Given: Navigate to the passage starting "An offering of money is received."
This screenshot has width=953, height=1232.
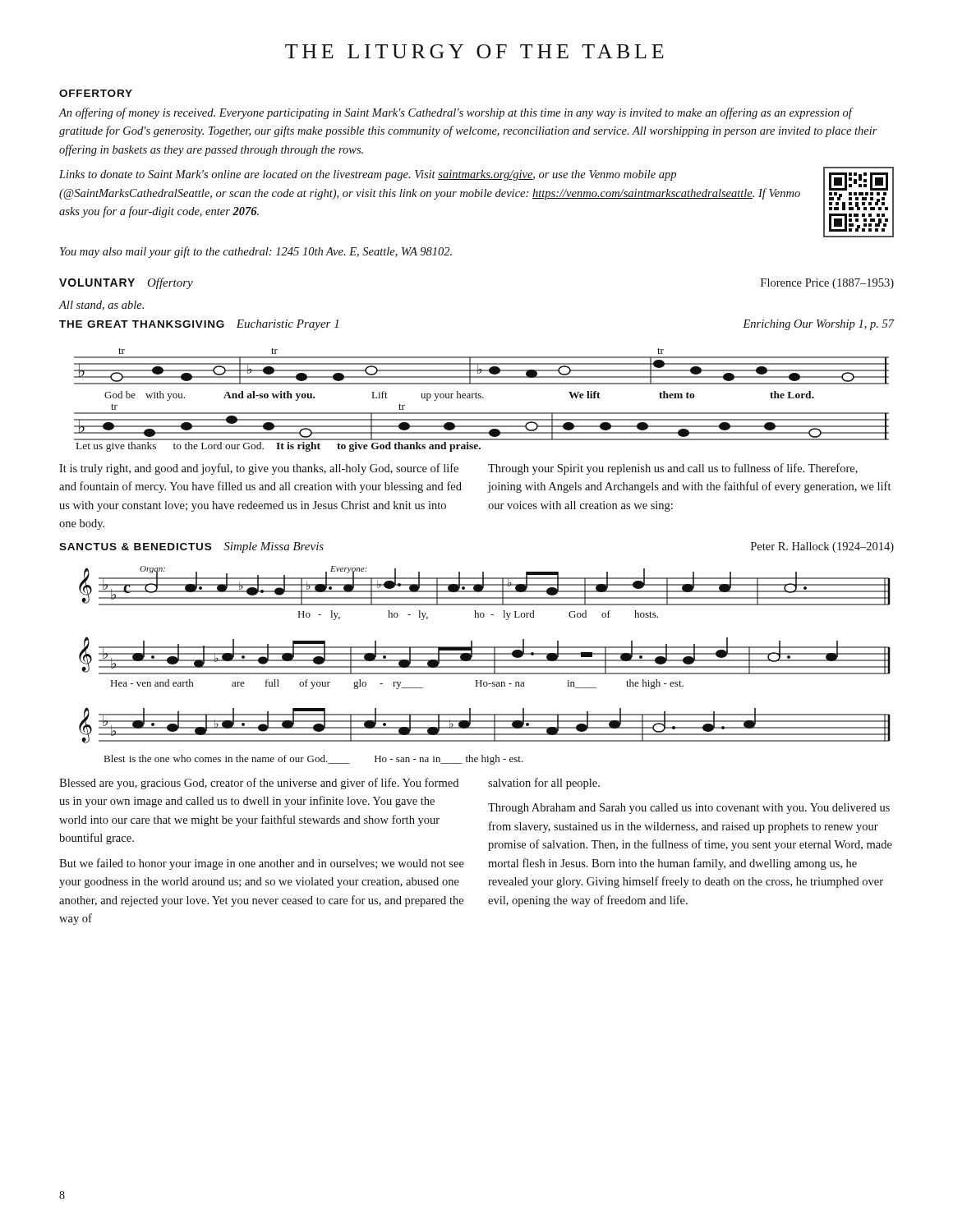Looking at the screenshot, I should pos(468,131).
